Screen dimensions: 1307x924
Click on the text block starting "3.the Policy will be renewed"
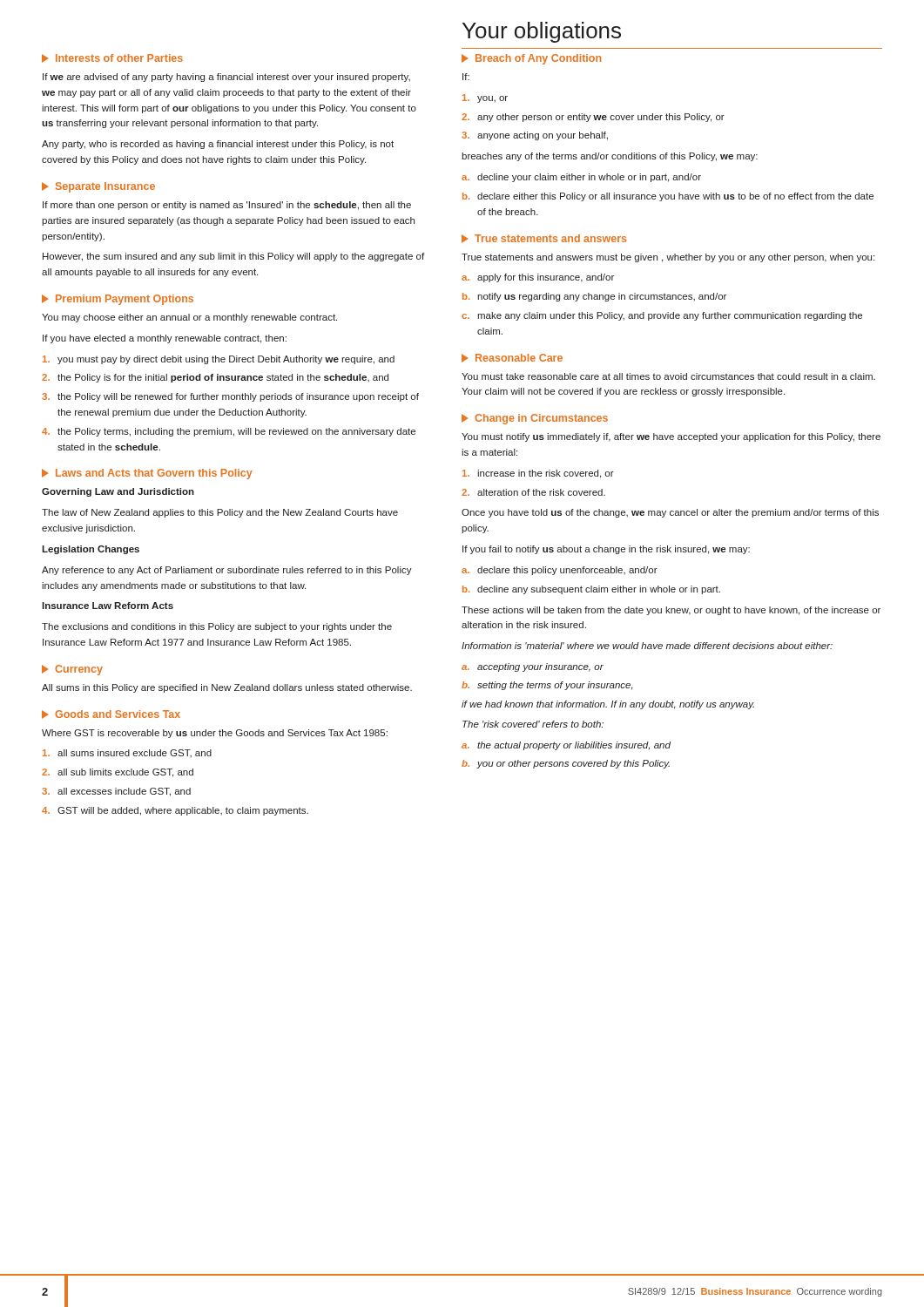233,405
